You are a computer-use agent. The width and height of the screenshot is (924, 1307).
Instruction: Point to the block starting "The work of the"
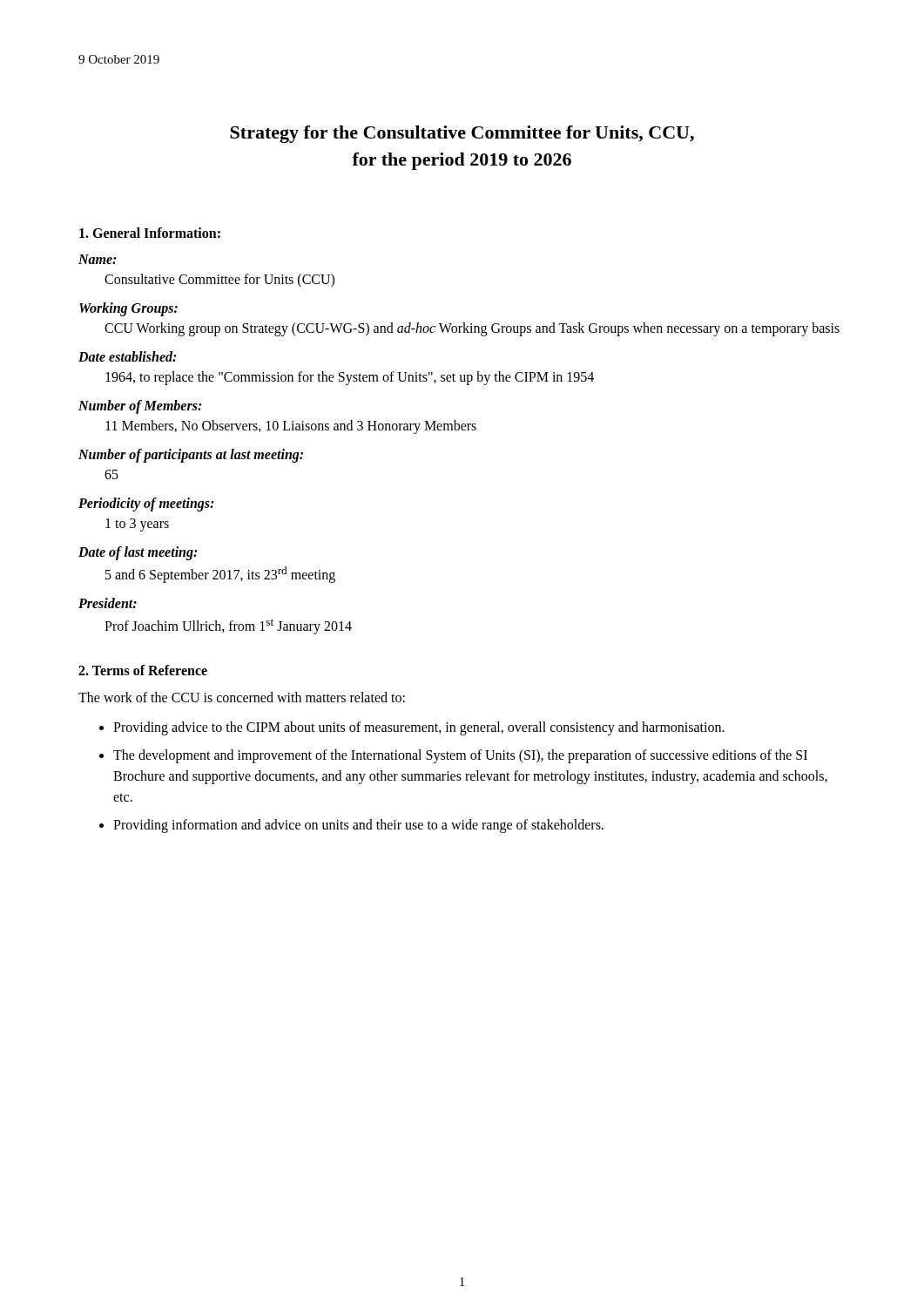click(242, 698)
